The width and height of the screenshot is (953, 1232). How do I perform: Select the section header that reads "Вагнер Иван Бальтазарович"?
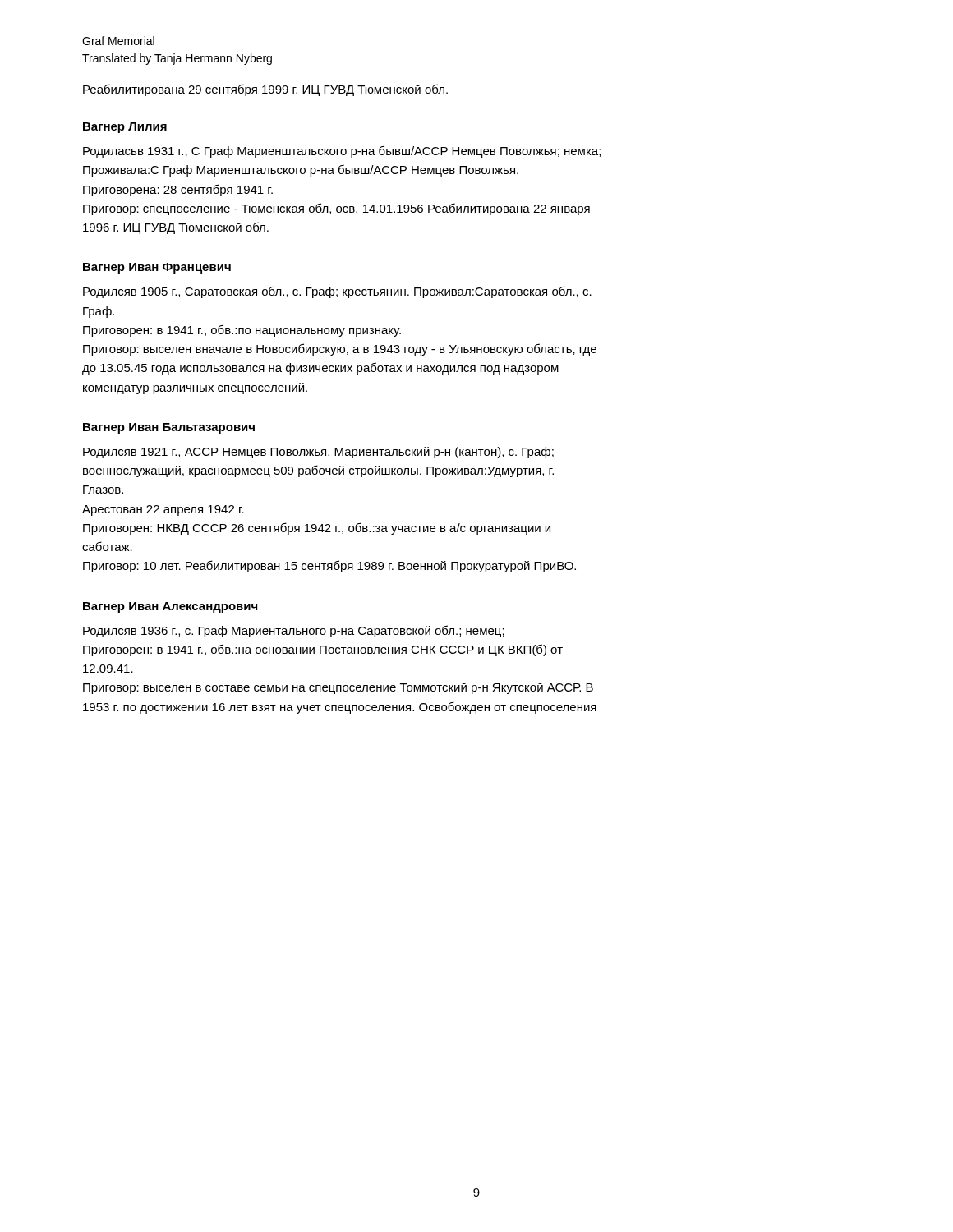[x=169, y=426]
